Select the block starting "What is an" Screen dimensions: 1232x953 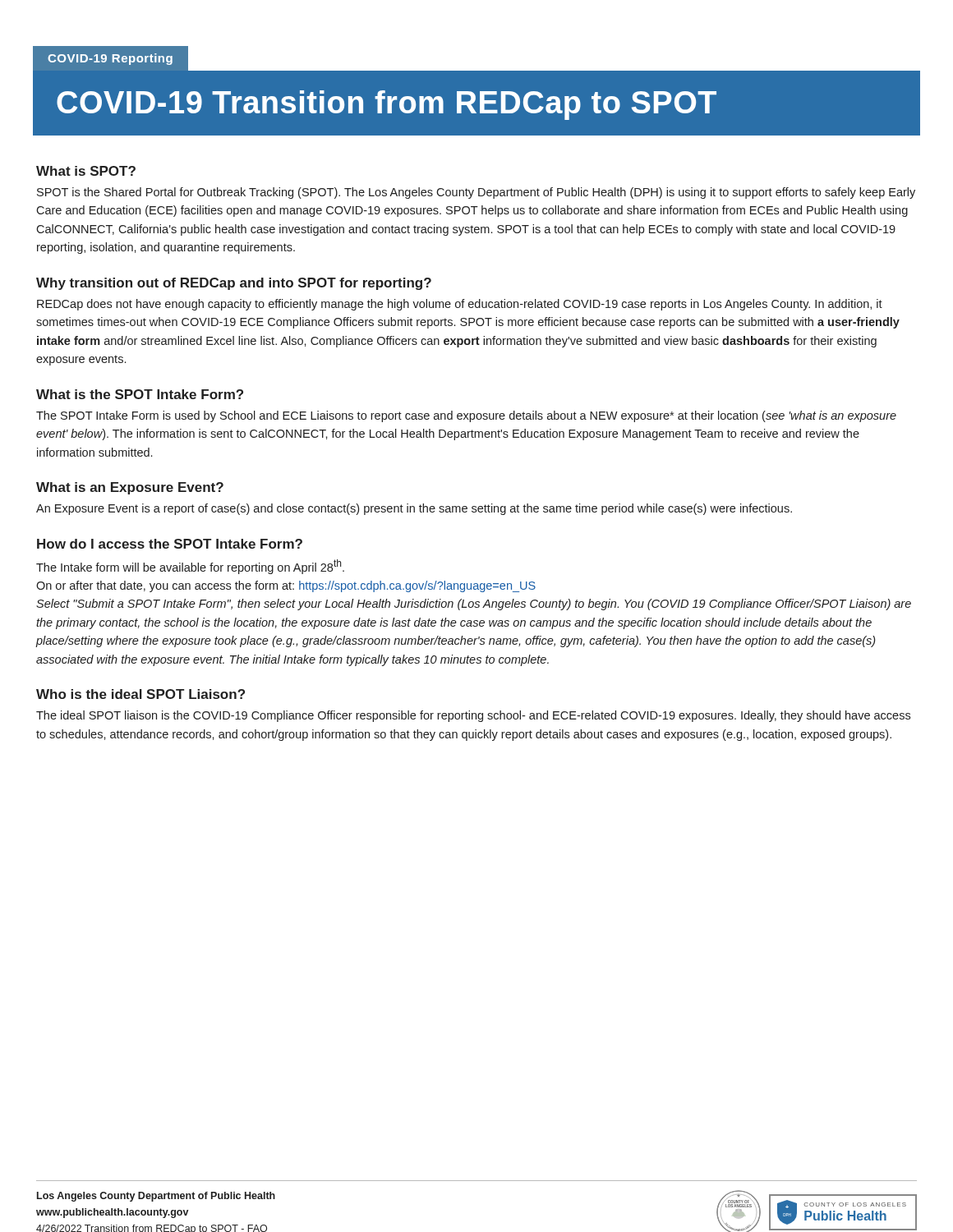(130, 488)
